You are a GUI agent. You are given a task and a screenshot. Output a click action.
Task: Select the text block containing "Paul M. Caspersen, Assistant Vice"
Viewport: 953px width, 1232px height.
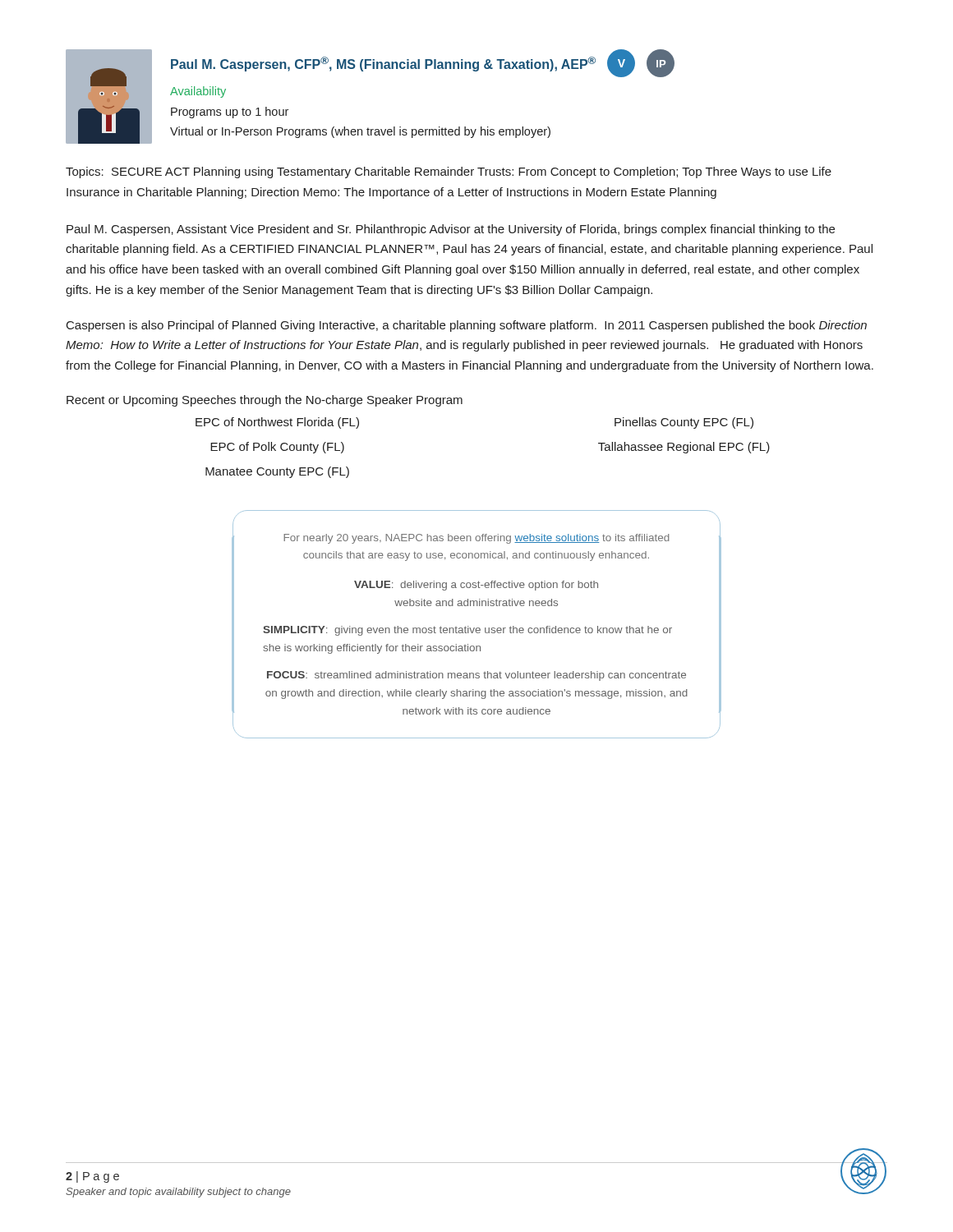pyautogui.click(x=470, y=259)
